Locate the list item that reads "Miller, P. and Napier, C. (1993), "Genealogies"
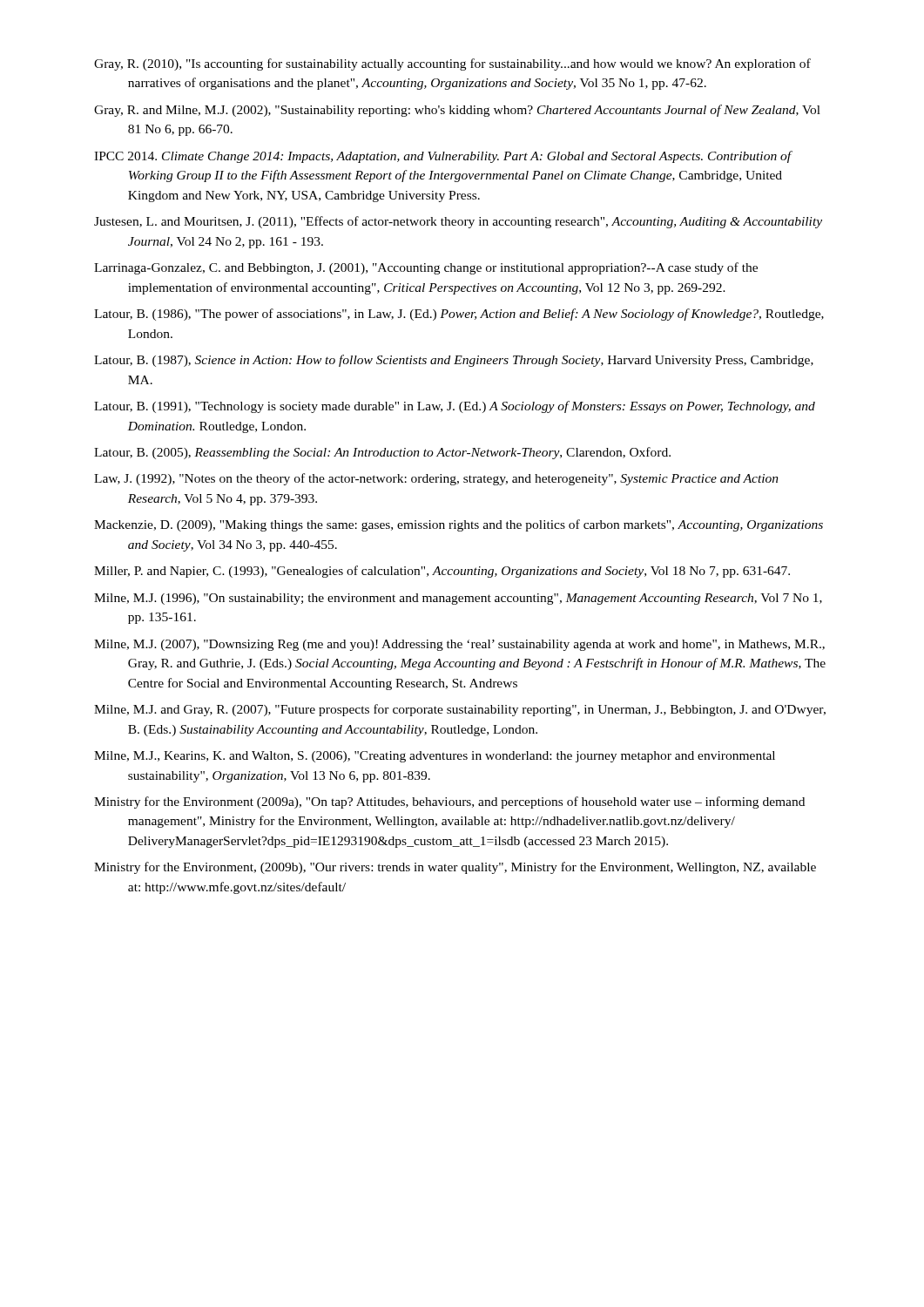The height and width of the screenshot is (1307, 924). coord(443,571)
